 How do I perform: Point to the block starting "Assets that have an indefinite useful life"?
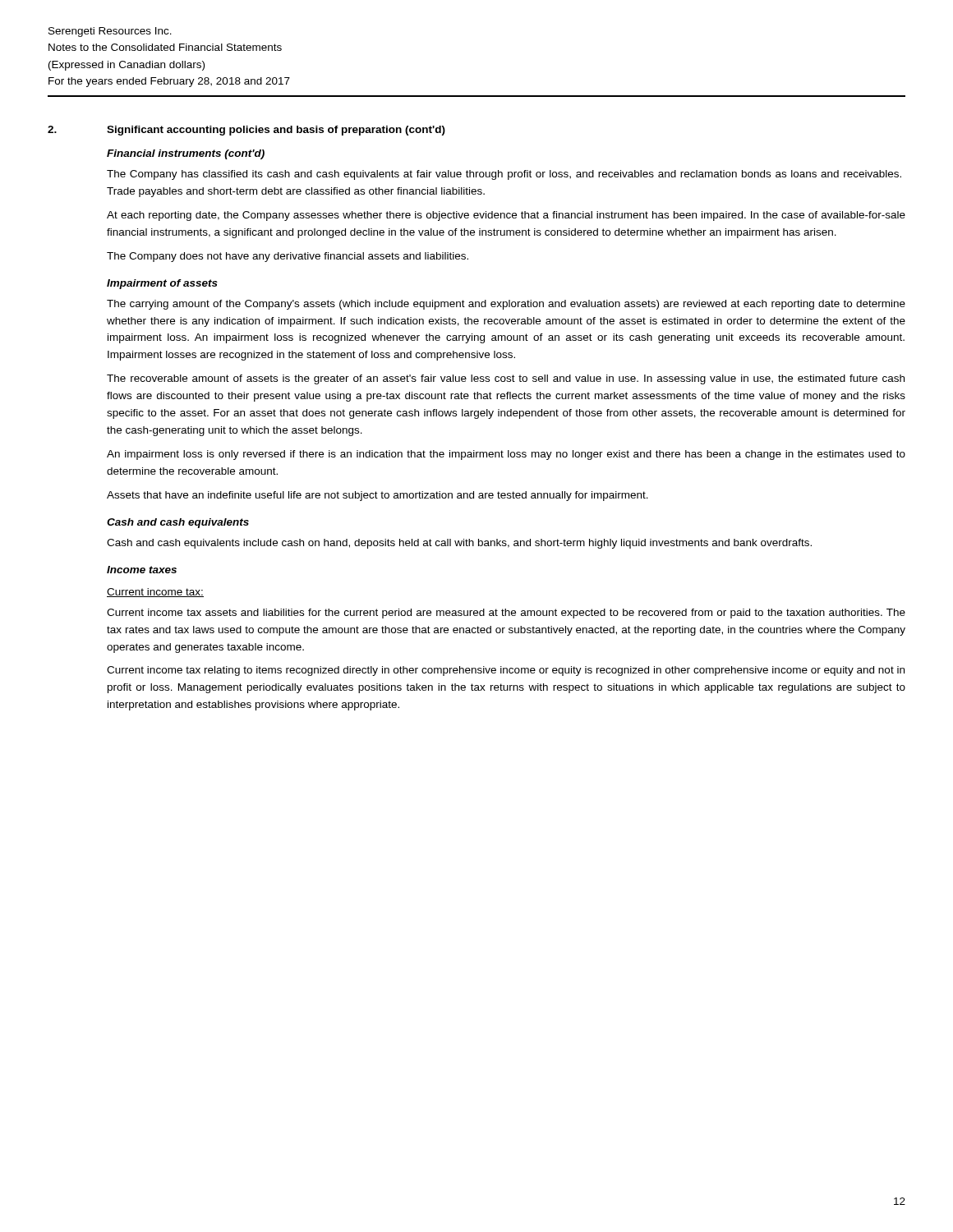(378, 495)
